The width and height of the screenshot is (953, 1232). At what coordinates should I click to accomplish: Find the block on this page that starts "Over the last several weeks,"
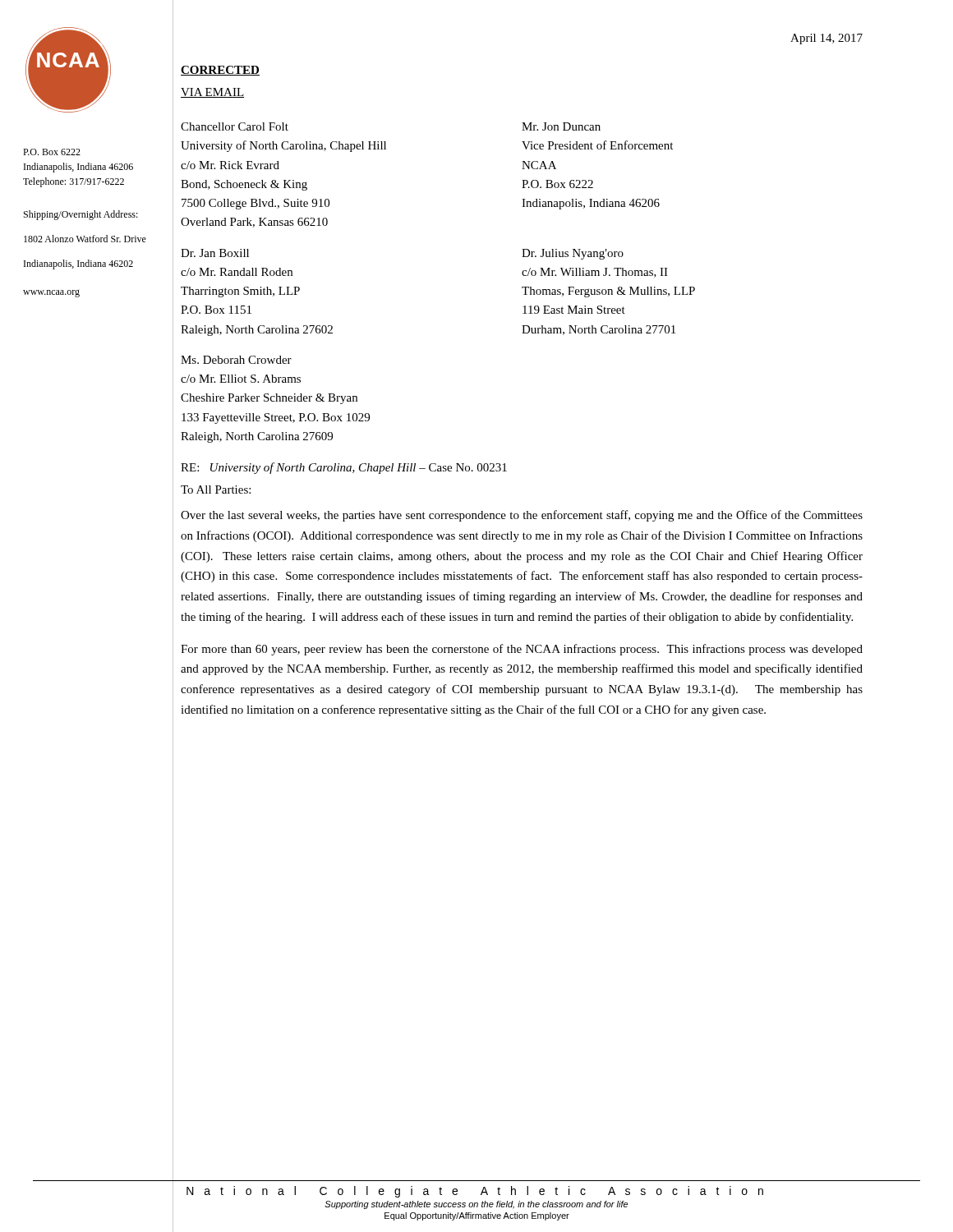tap(522, 566)
